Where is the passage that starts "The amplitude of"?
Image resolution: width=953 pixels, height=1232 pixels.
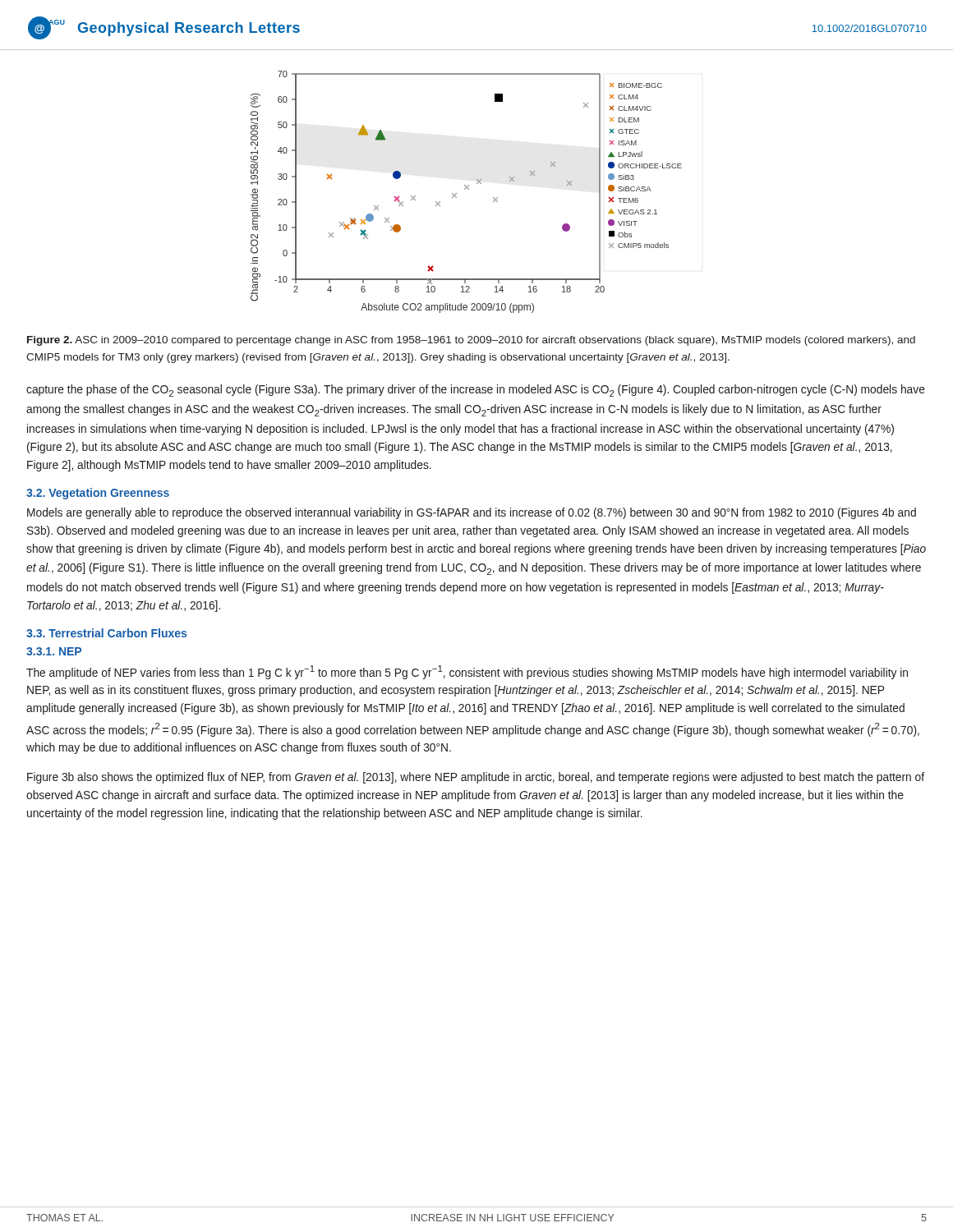click(473, 709)
